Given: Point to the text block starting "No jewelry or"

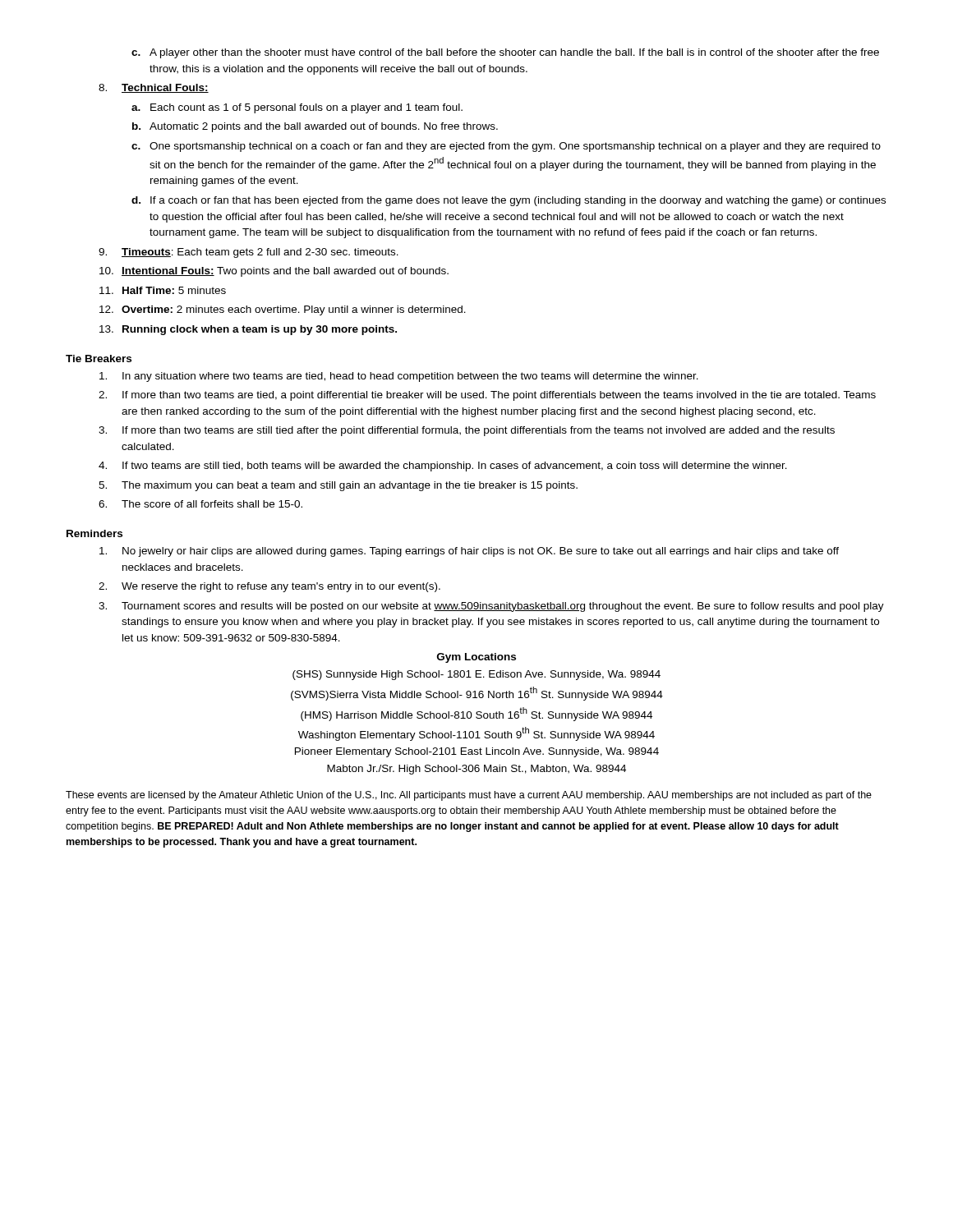Looking at the screenshot, I should [x=493, y=559].
